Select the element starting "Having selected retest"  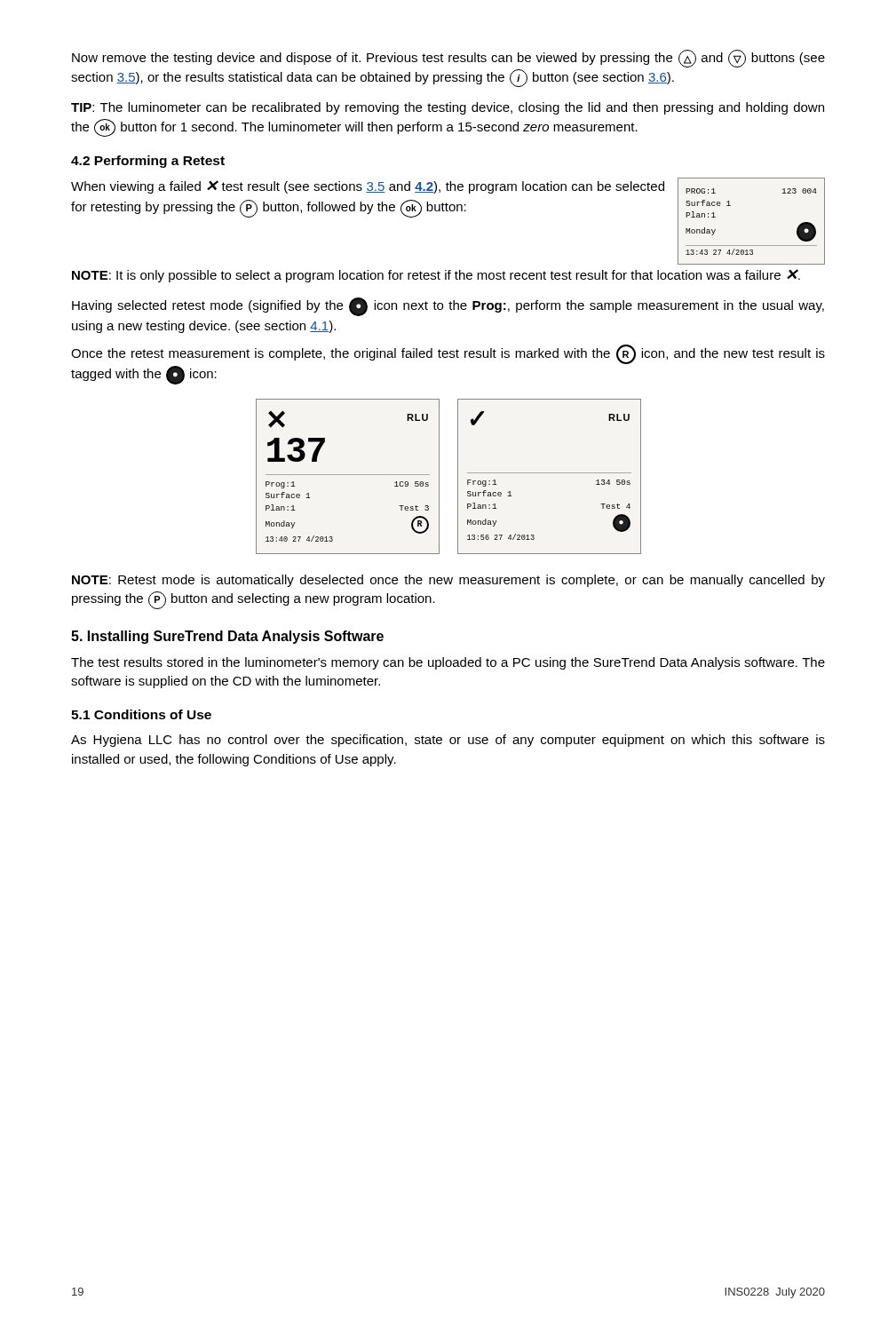448,315
